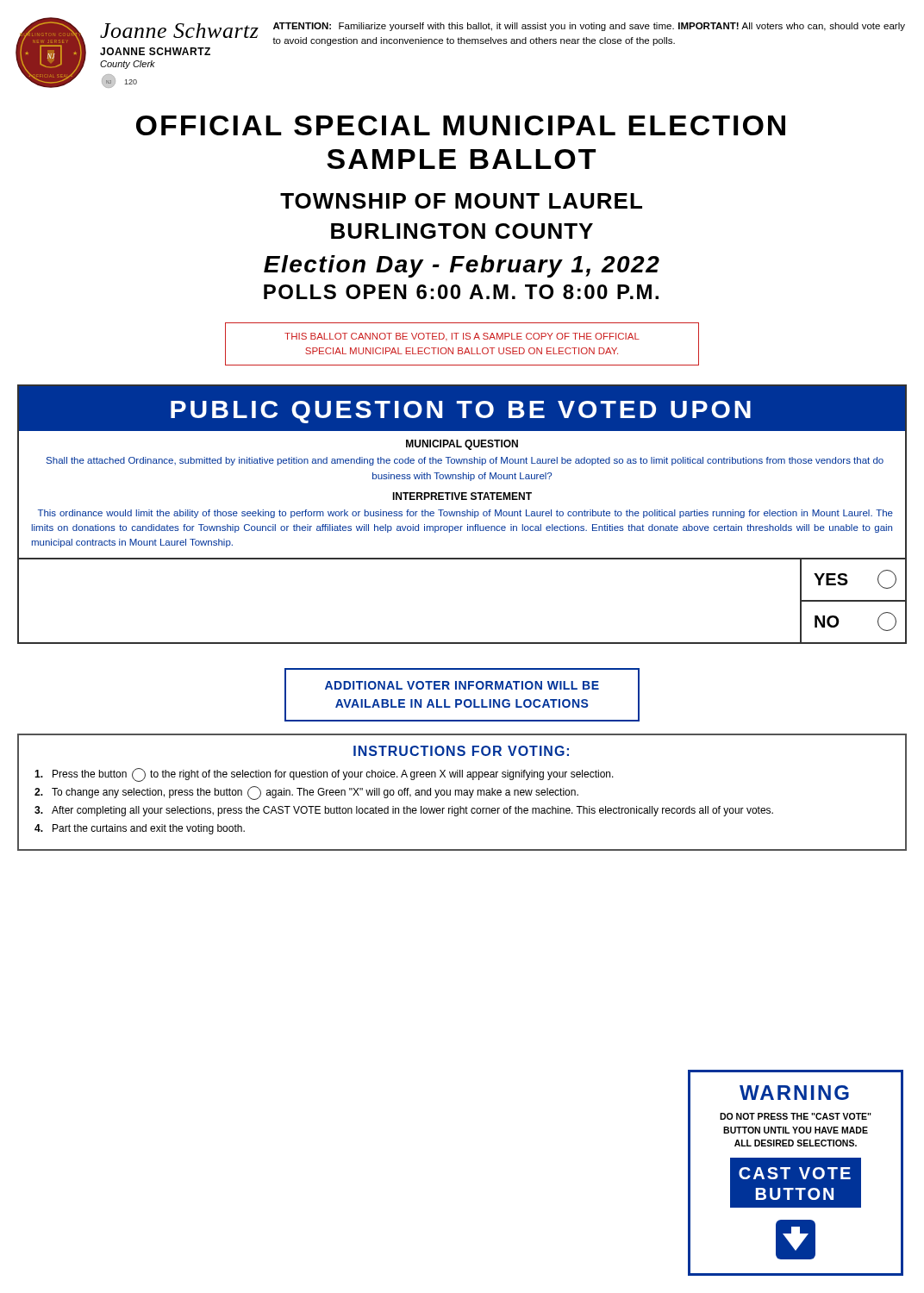
Task: Navigate to the element starting "4. Part the curtains"
Action: click(x=140, y=829)
